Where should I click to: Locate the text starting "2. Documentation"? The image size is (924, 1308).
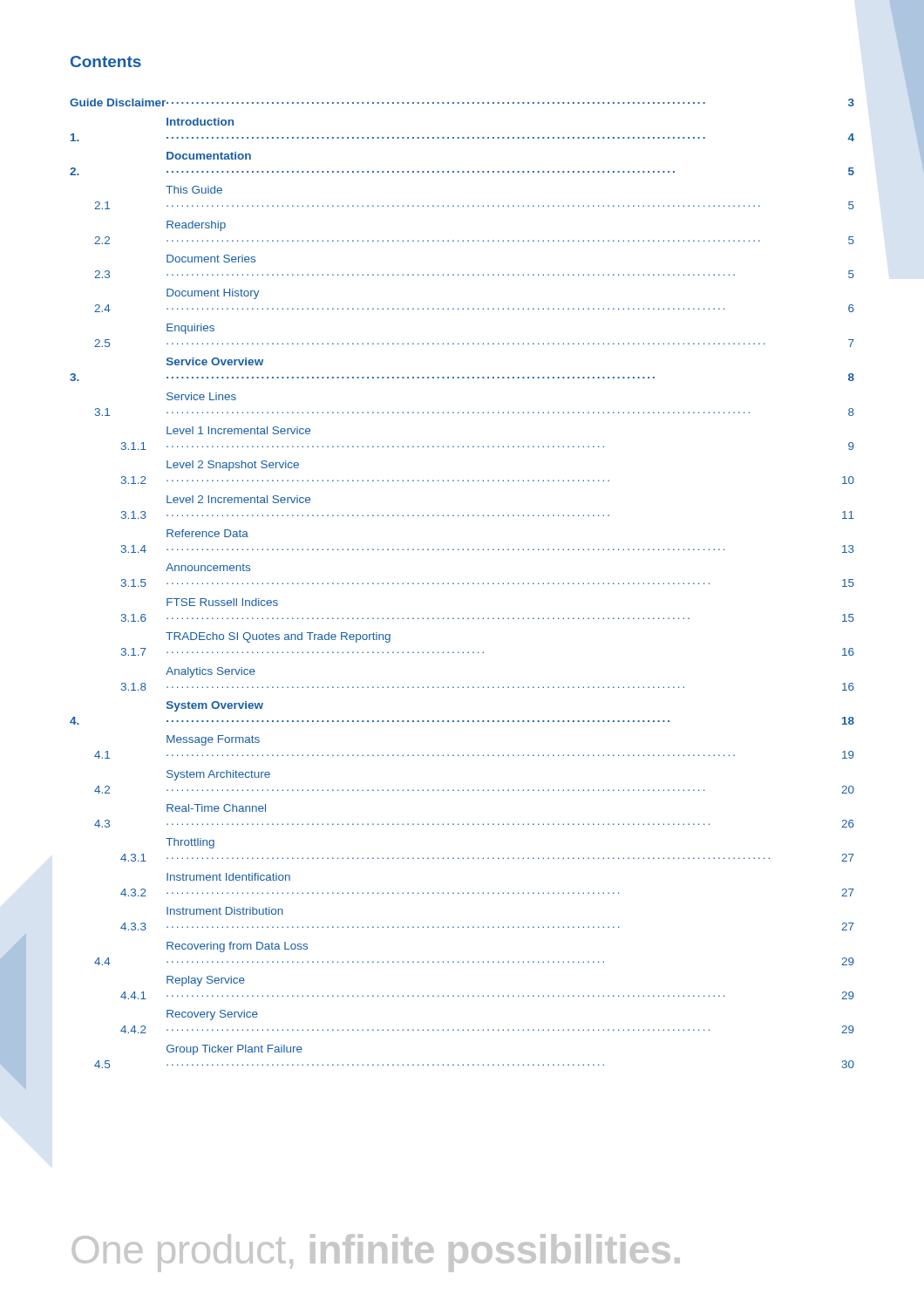tap(462, 163)
